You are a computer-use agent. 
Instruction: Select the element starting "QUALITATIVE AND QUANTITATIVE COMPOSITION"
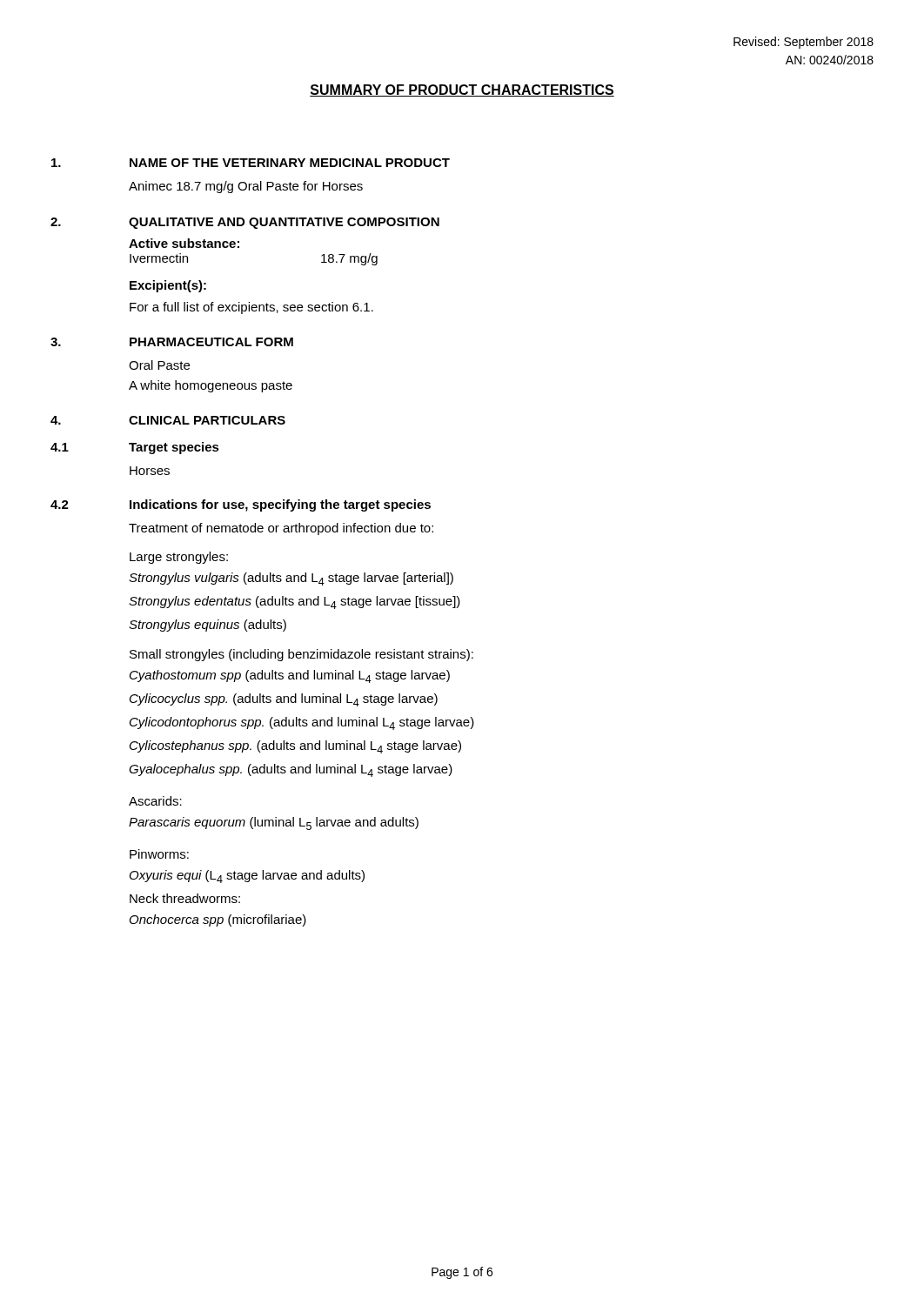coord(284,221)
